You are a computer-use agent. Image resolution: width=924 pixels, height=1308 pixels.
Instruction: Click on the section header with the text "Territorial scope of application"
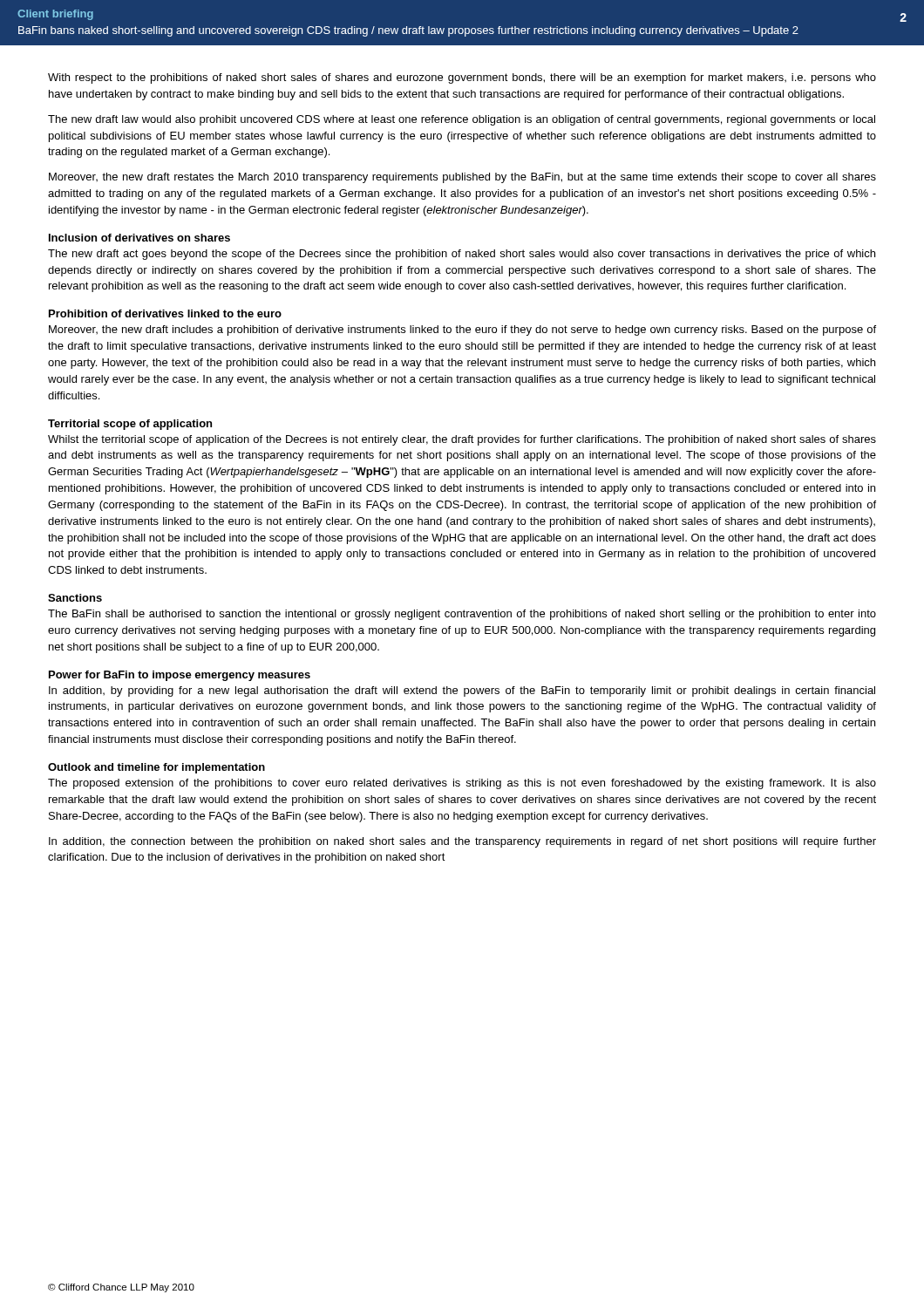pos(130,423)
